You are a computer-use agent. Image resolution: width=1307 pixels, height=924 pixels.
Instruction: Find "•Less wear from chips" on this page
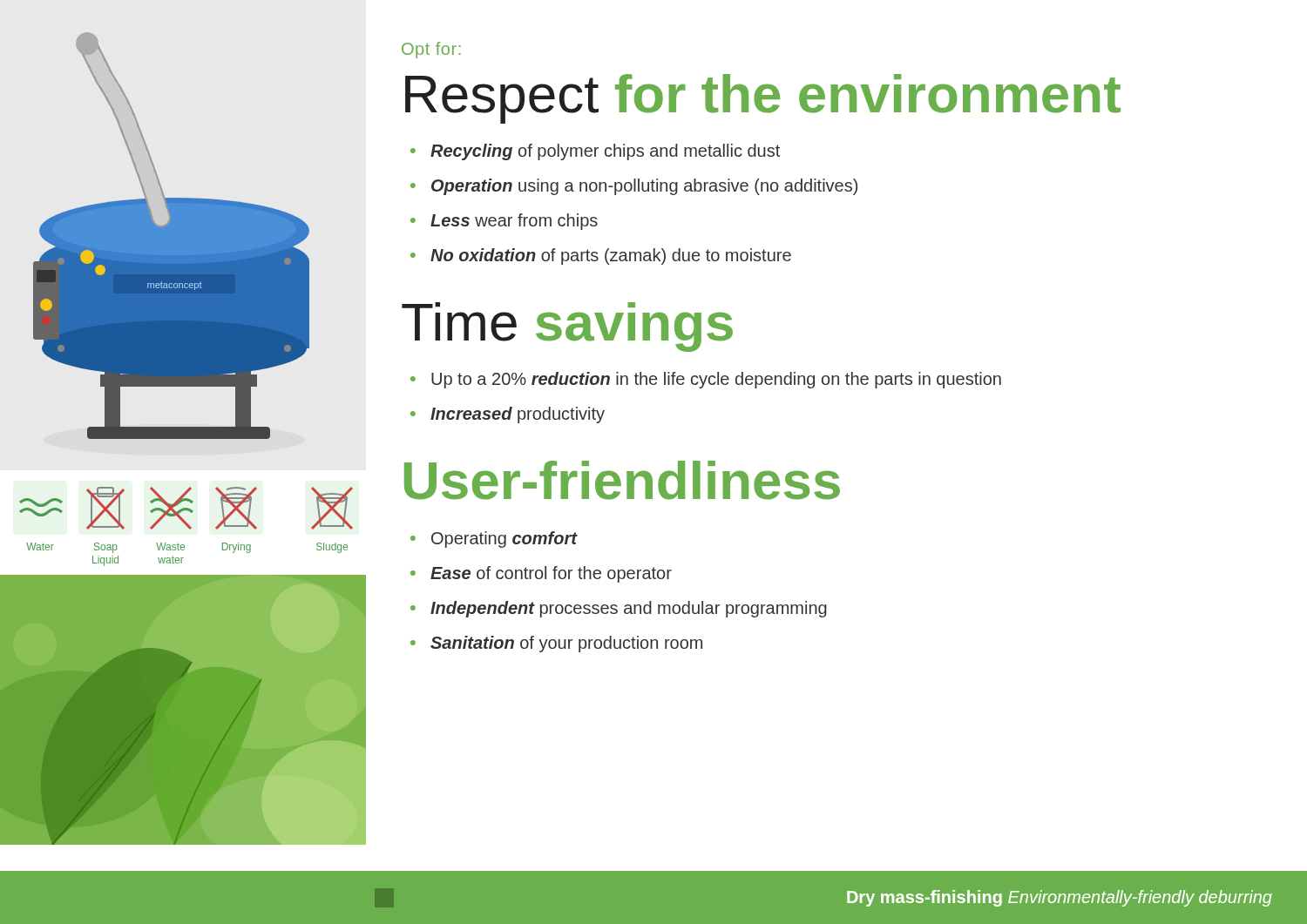pyautogui.click(x=504, y=221)
